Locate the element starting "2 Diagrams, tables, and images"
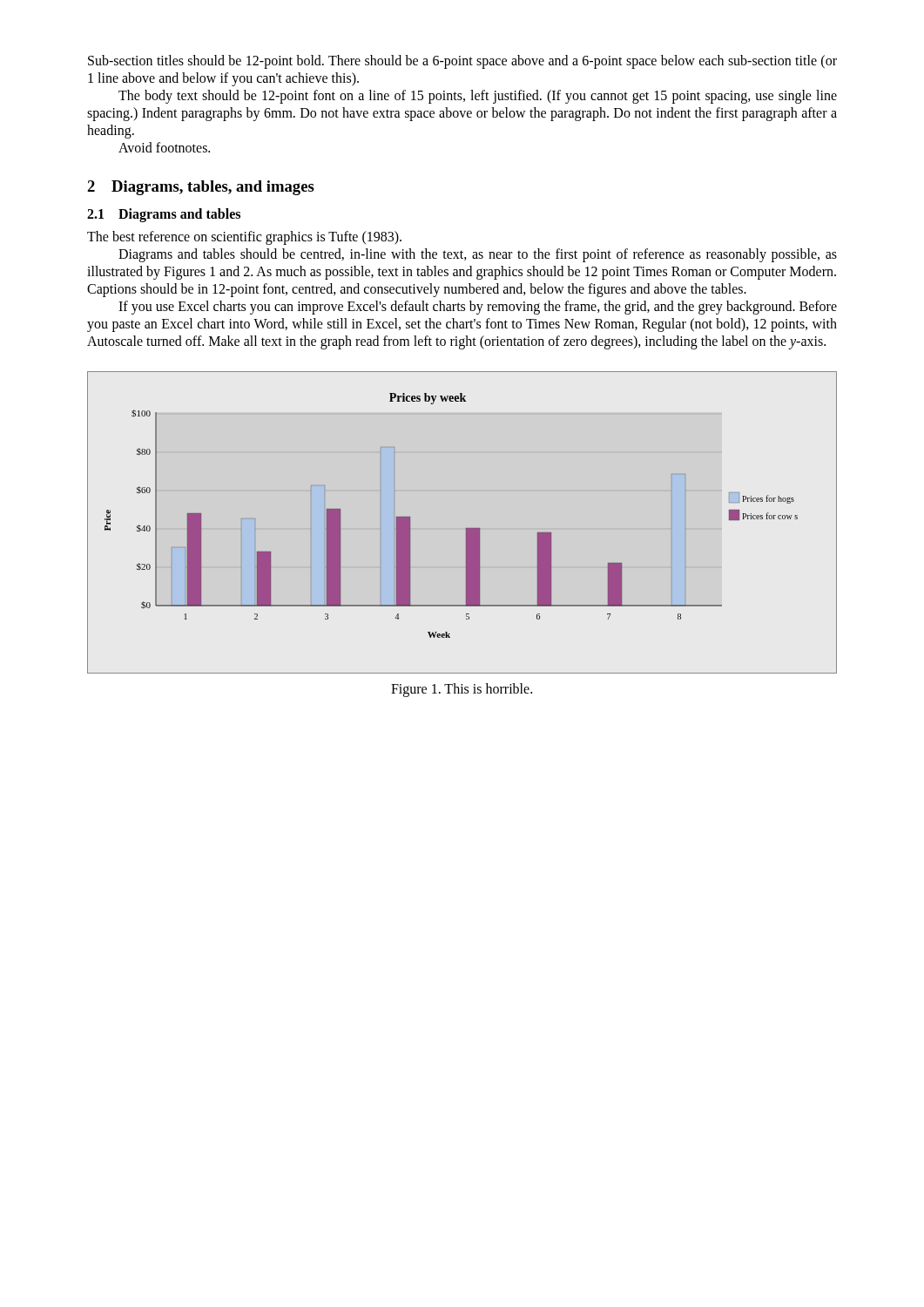 (x=201, y=186)
